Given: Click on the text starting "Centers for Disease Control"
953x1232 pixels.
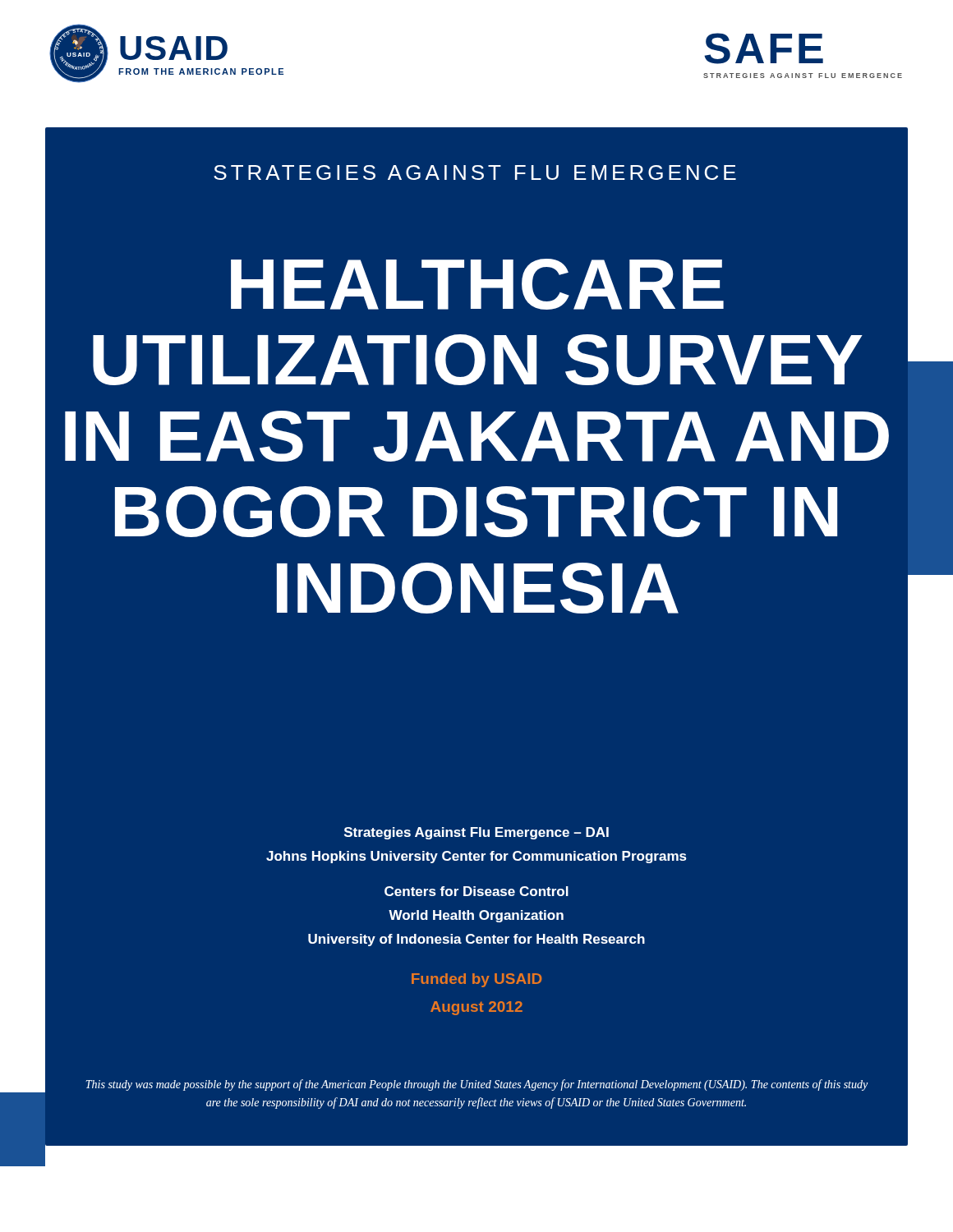Looking at the screenshot, I should [x=476, y=891].
